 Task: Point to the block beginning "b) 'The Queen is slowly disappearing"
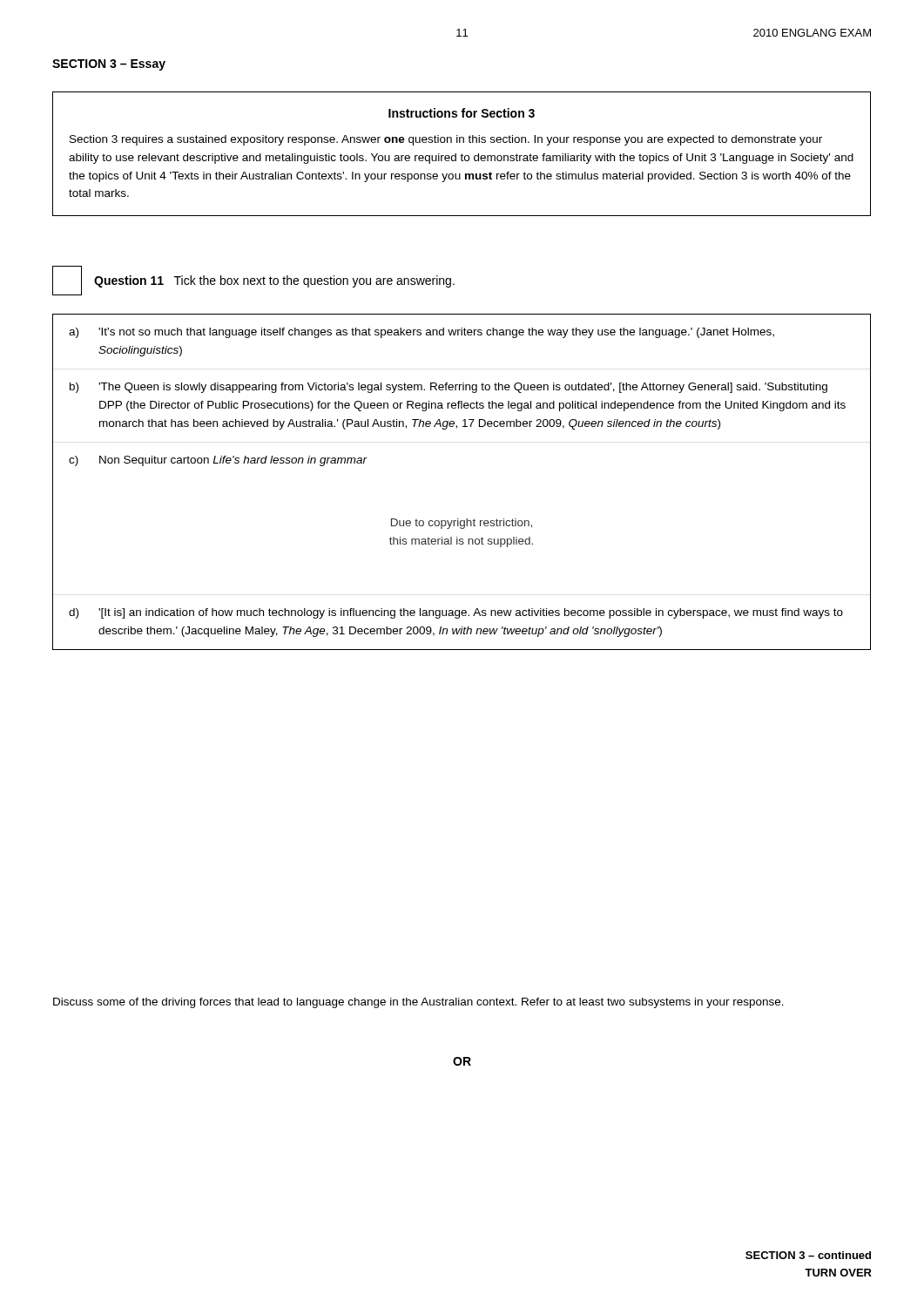tap(462, 405)
